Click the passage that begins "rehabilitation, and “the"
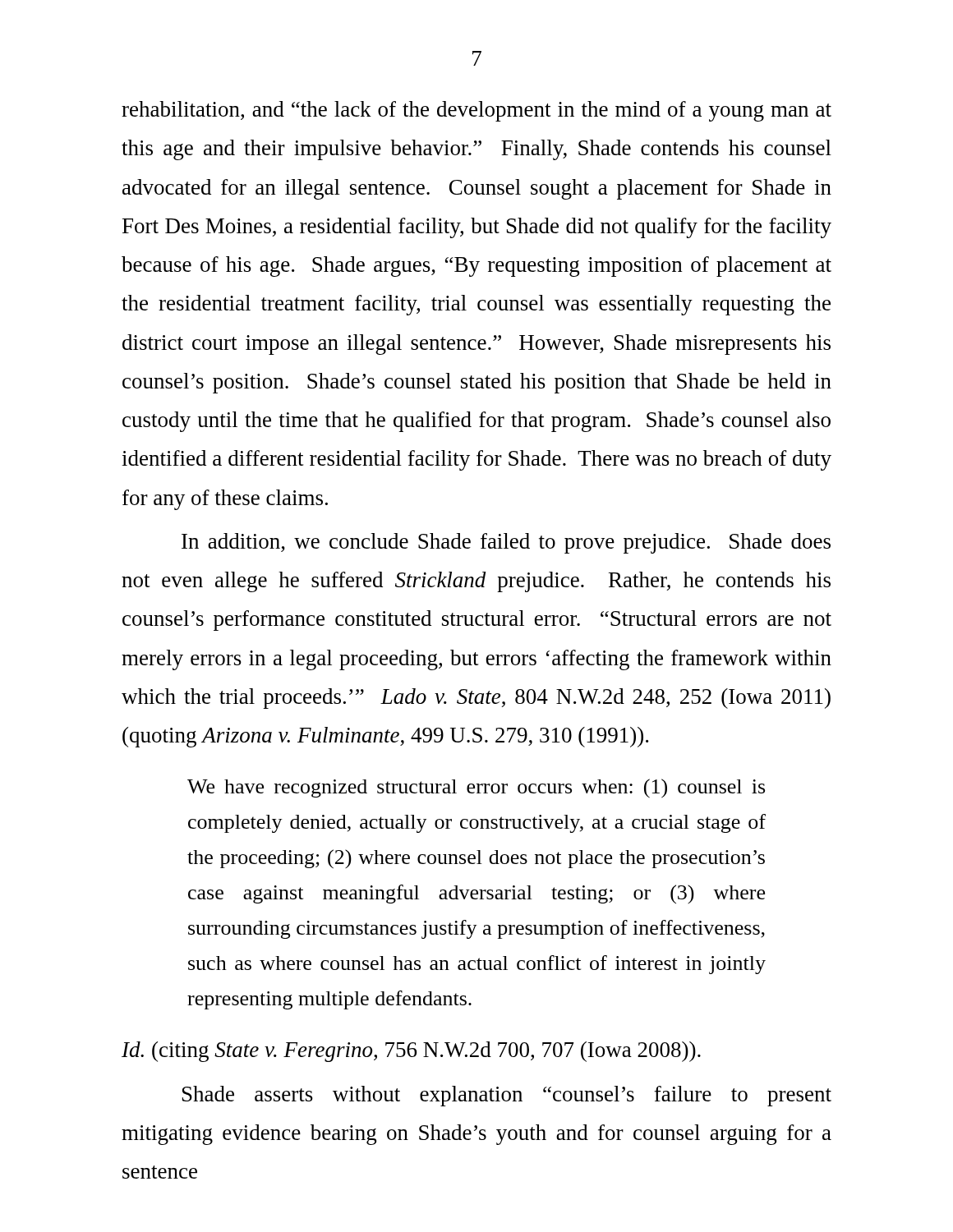Viewport: 953px width, 1232px height. [x=476, y=303]
